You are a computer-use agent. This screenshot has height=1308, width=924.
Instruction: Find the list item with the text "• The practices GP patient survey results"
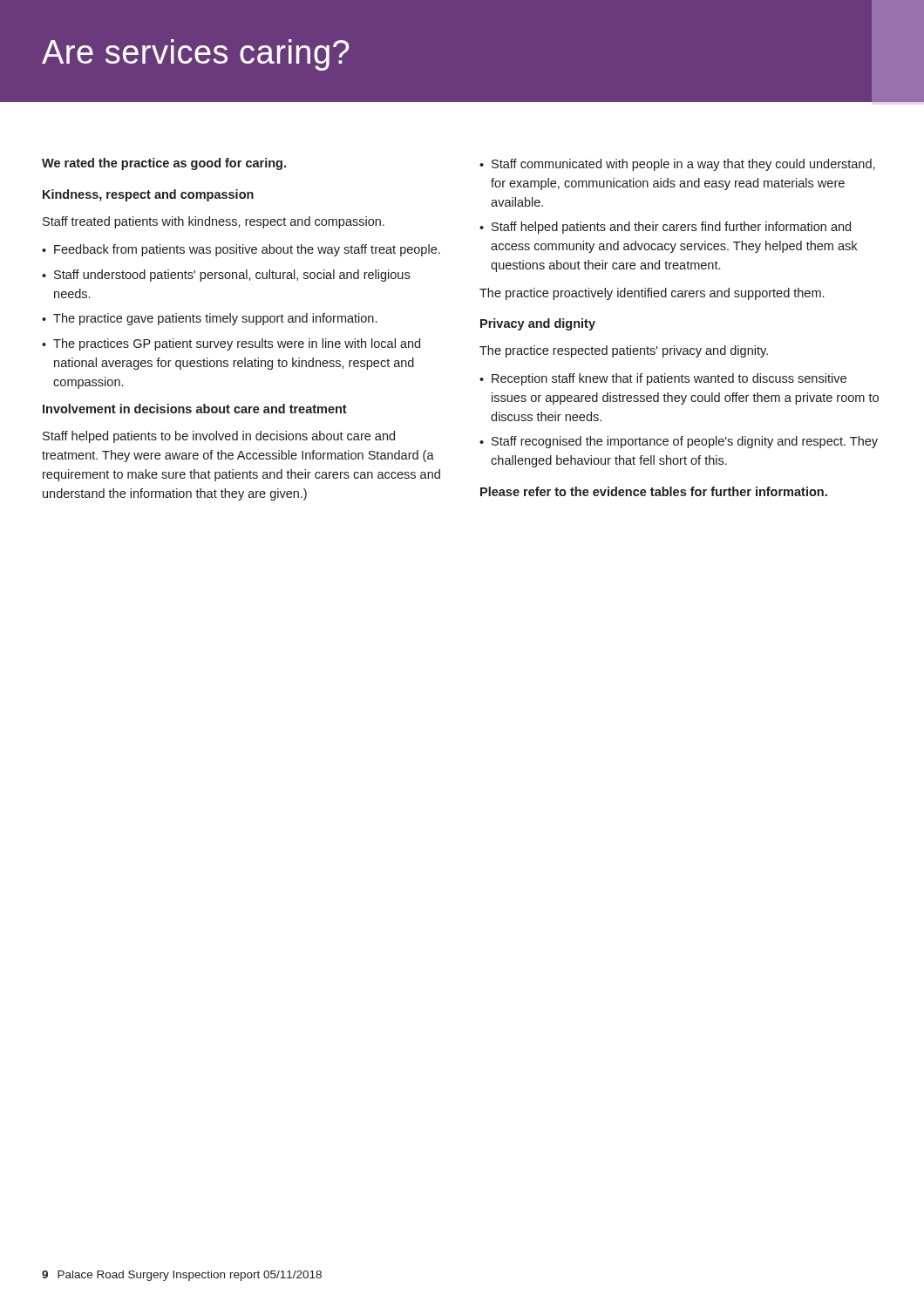243,363
